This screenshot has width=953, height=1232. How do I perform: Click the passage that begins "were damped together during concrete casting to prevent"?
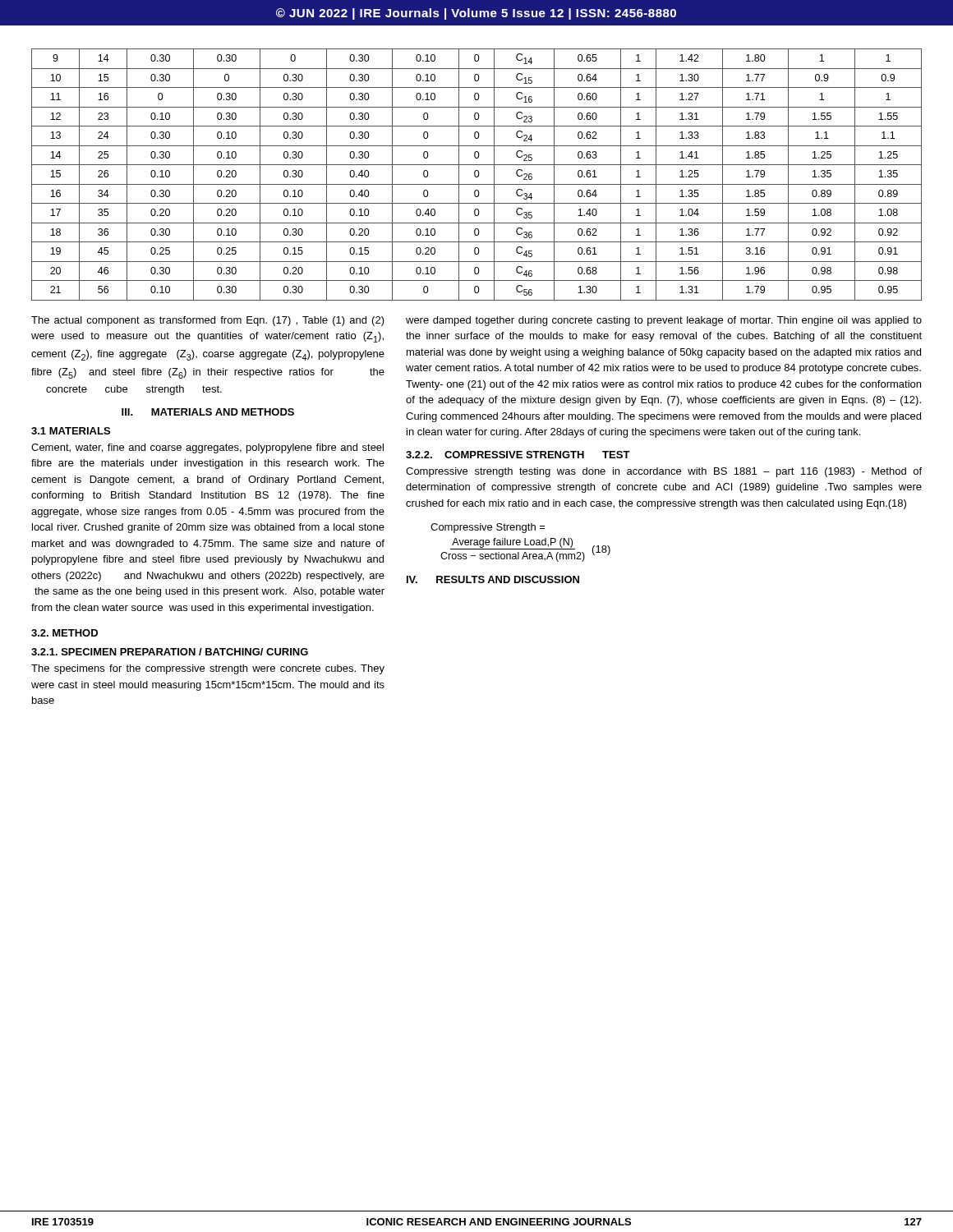(x=664, y=376)
